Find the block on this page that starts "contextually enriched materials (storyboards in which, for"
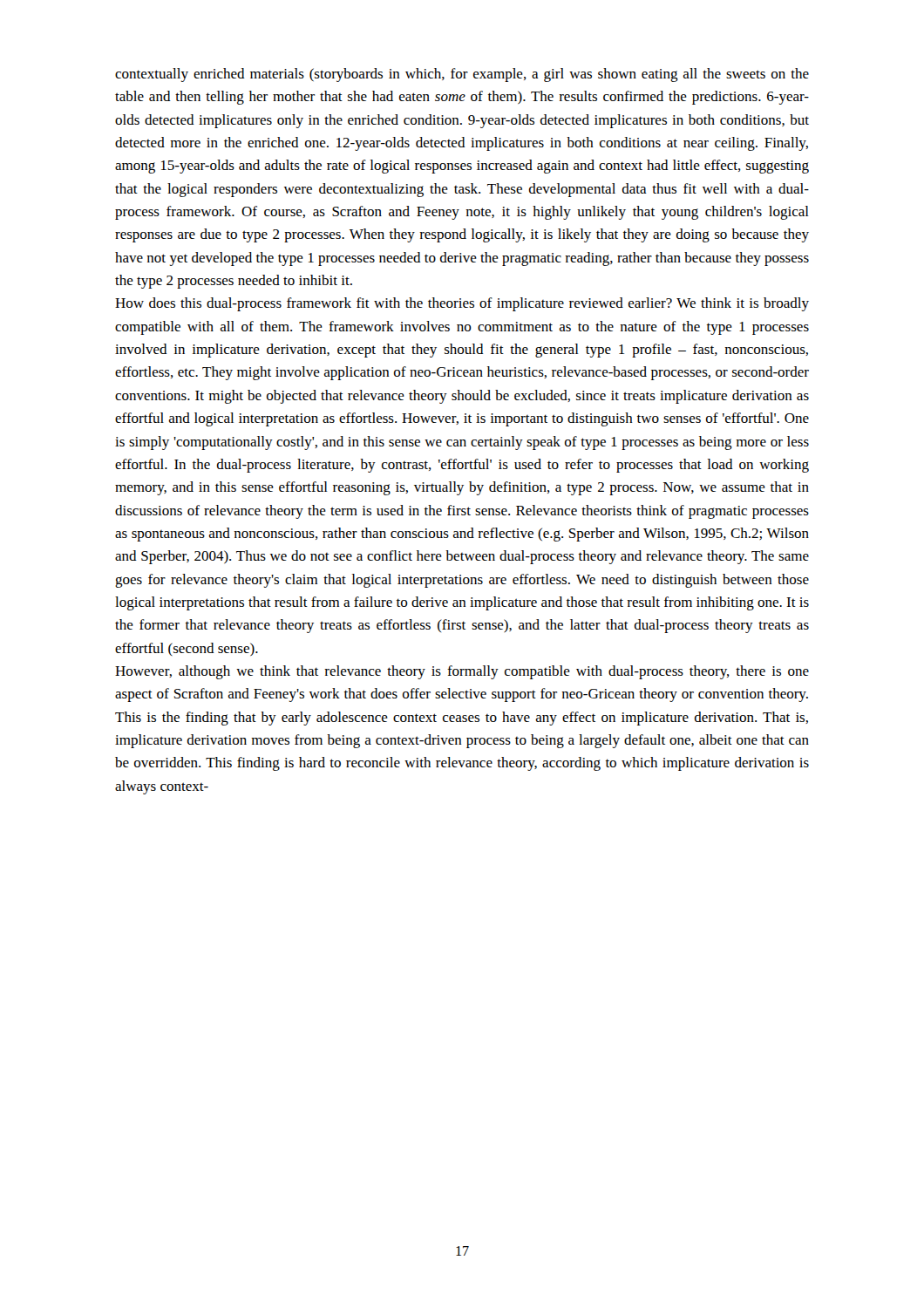This screenshot has width=924, height=1308. tap(462, 178)
